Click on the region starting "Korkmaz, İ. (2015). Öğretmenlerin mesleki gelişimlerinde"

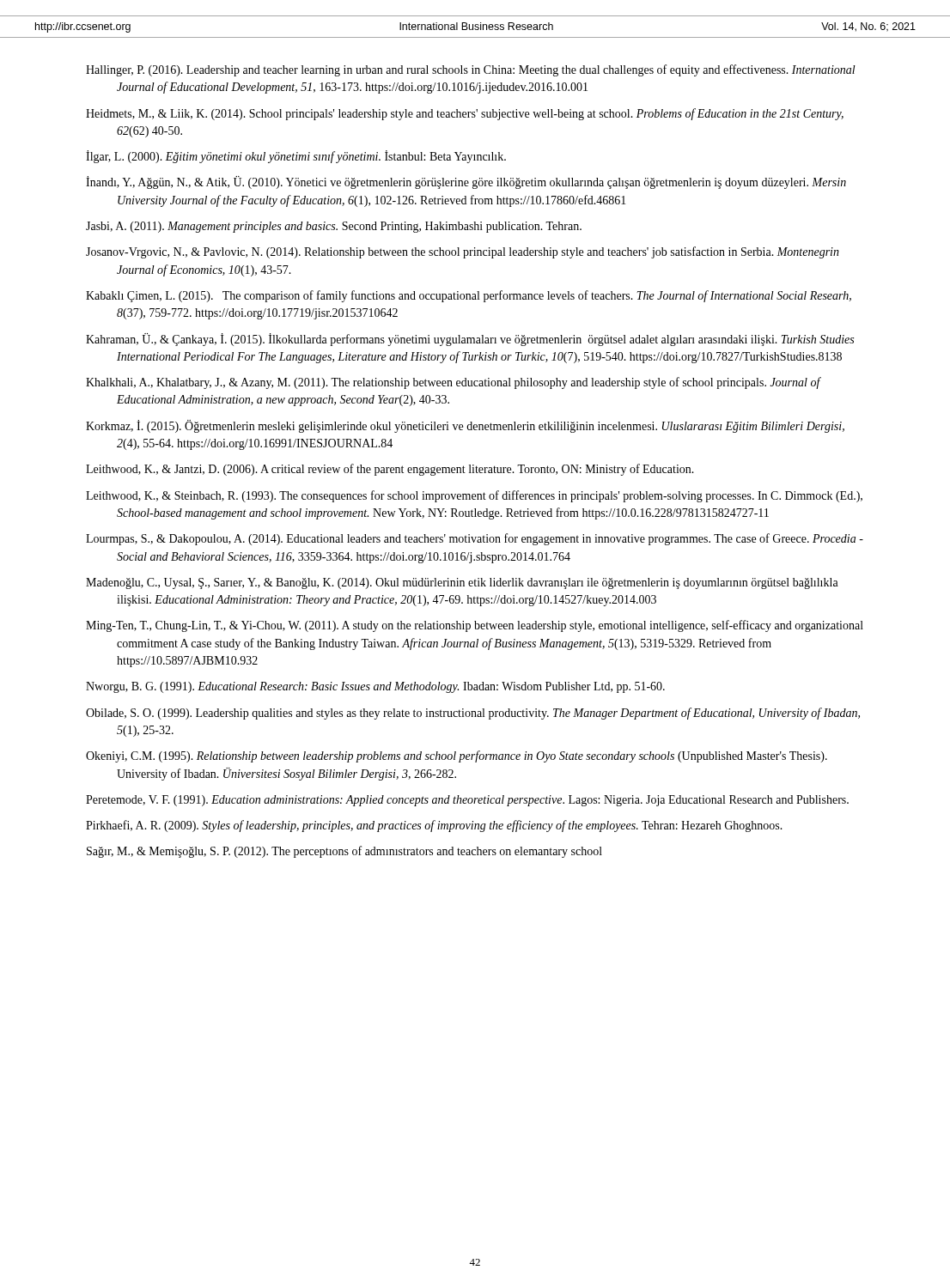[465, 435]
